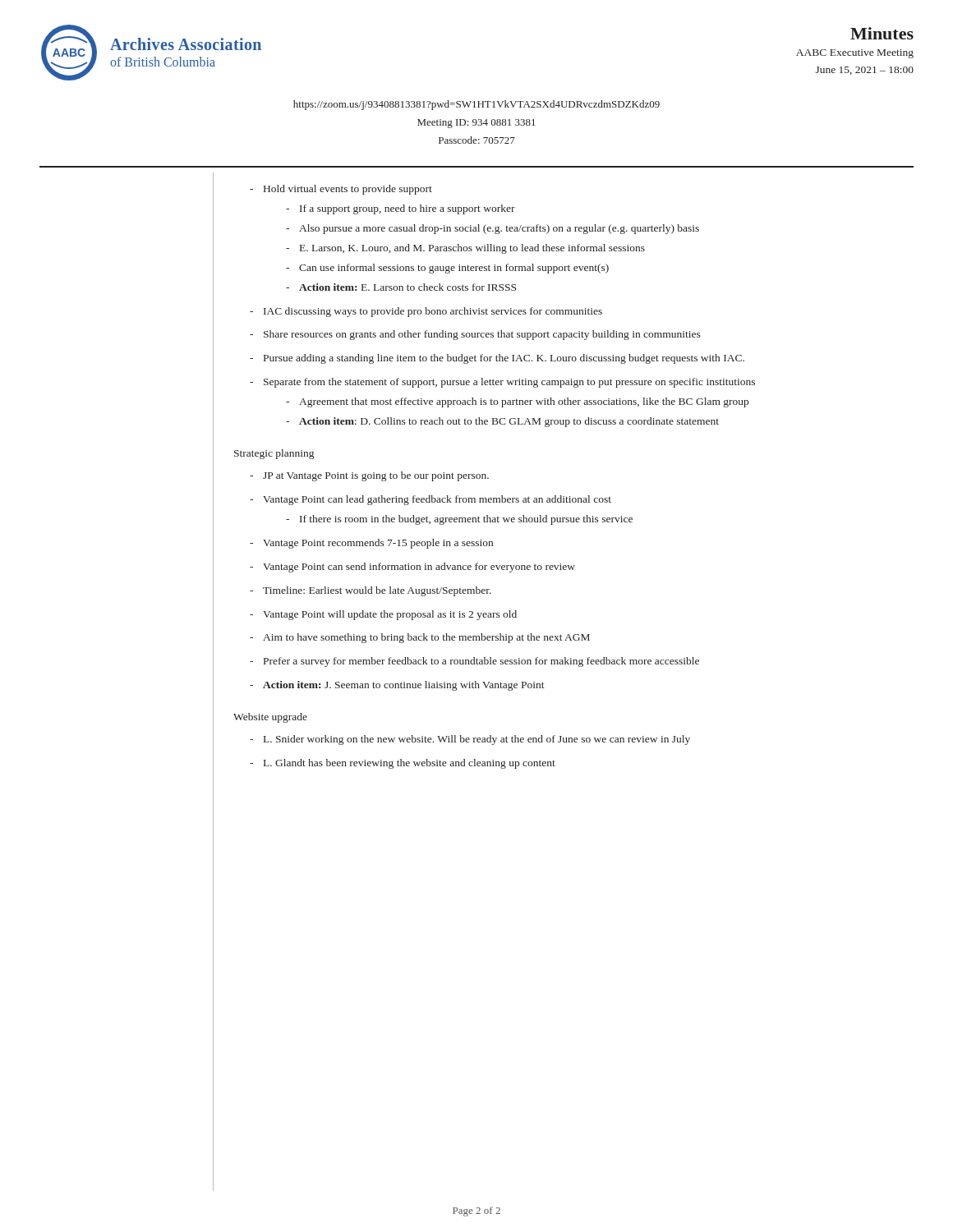Where is the passage that starts "L. Snider working"?
Screen dimensions: 1232x953
pos(573,740)
